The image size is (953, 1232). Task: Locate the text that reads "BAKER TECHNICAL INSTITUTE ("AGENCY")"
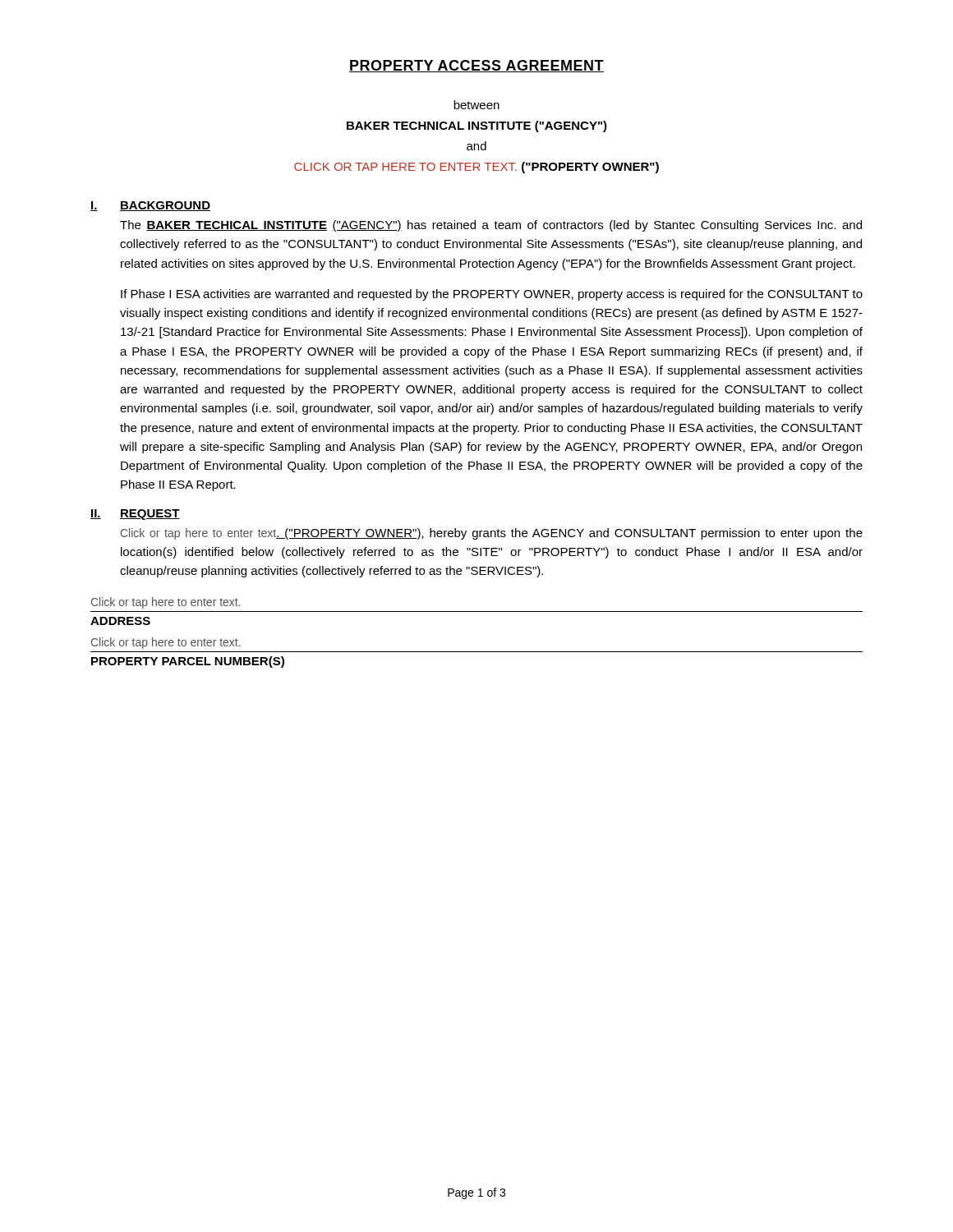pos(476,125)
